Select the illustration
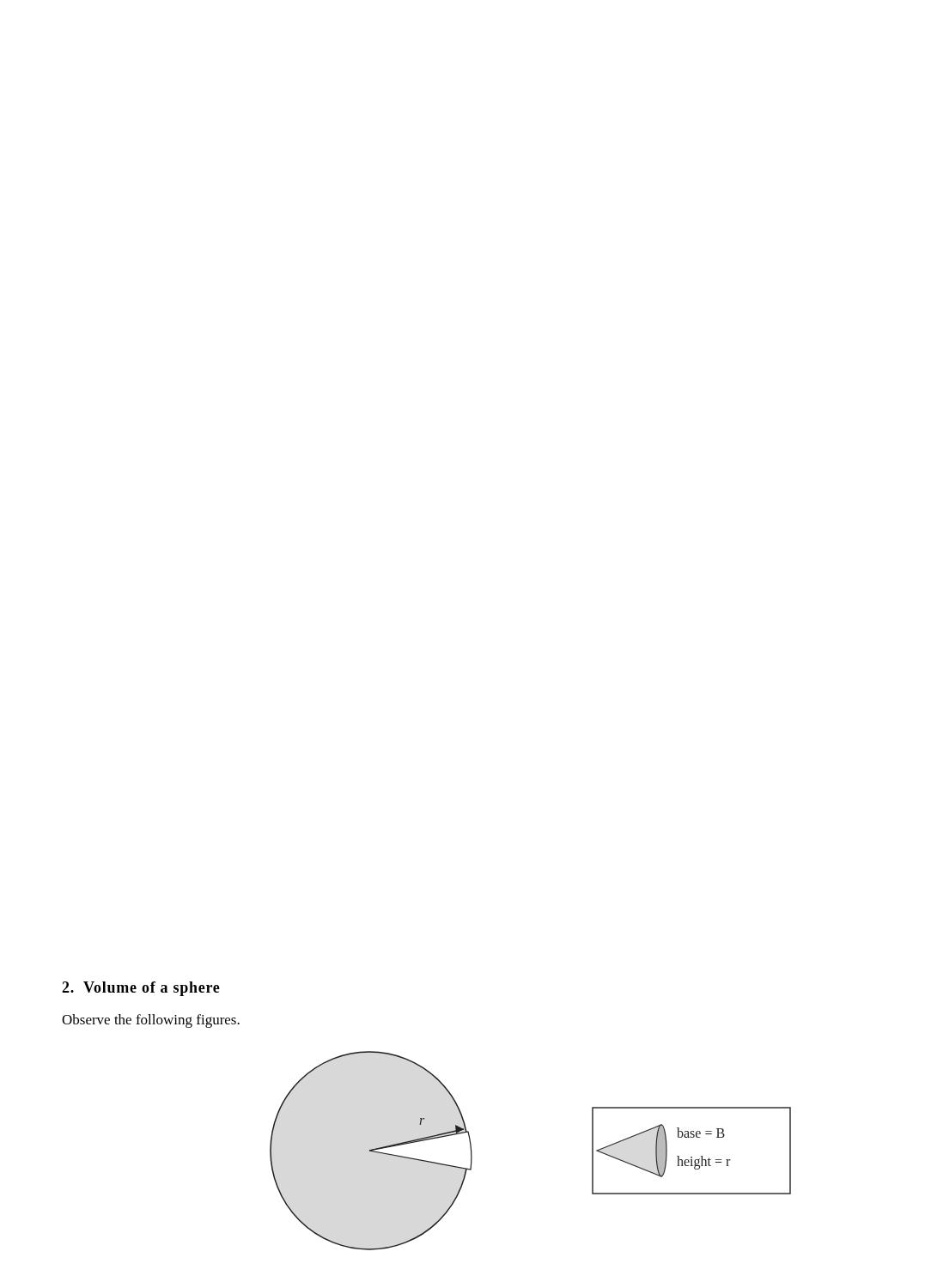This screenshot has height=1288, width=931. click(x=515, y=1151)
